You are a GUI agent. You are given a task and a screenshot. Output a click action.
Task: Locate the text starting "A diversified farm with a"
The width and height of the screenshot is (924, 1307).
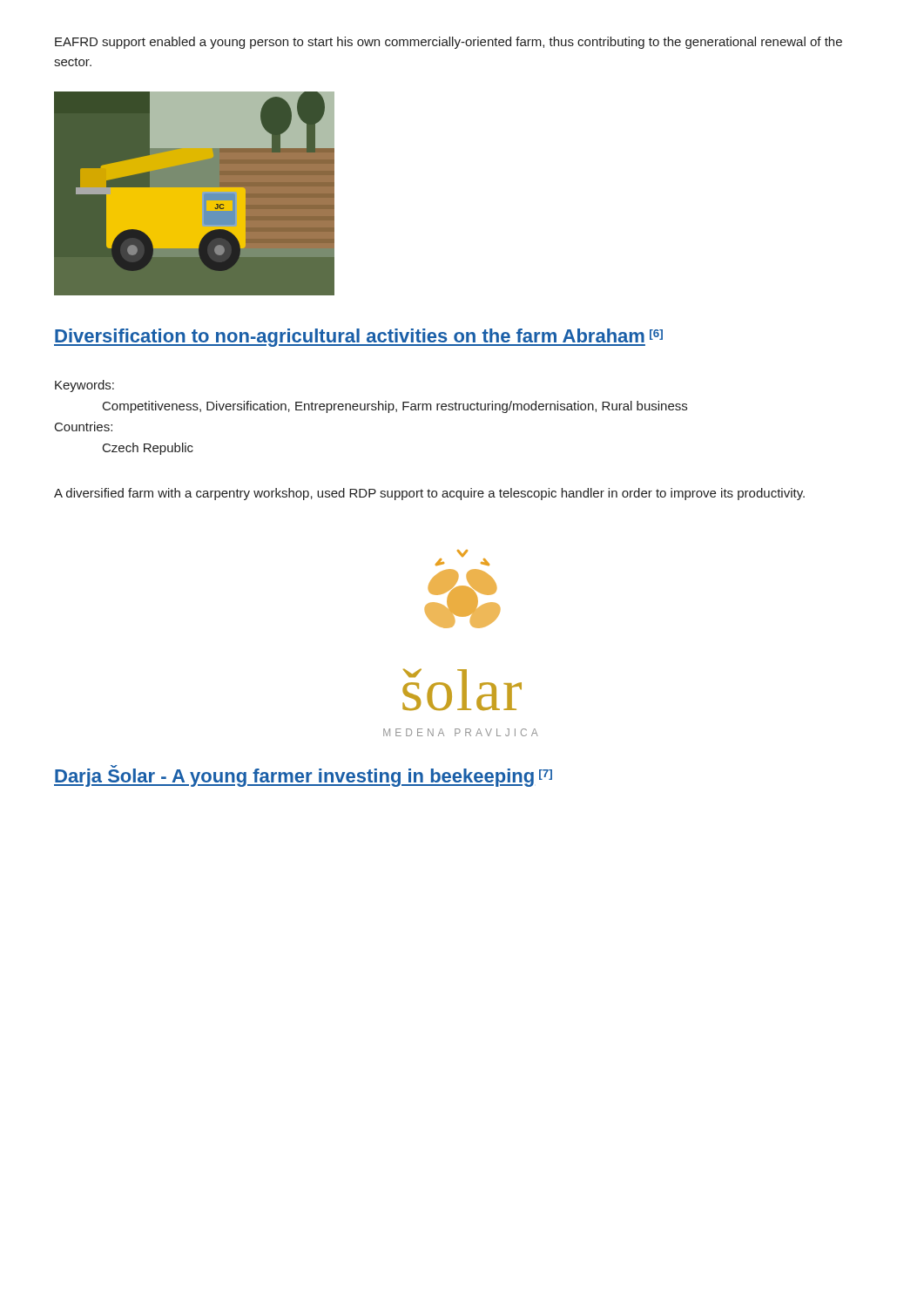(430, 493)
